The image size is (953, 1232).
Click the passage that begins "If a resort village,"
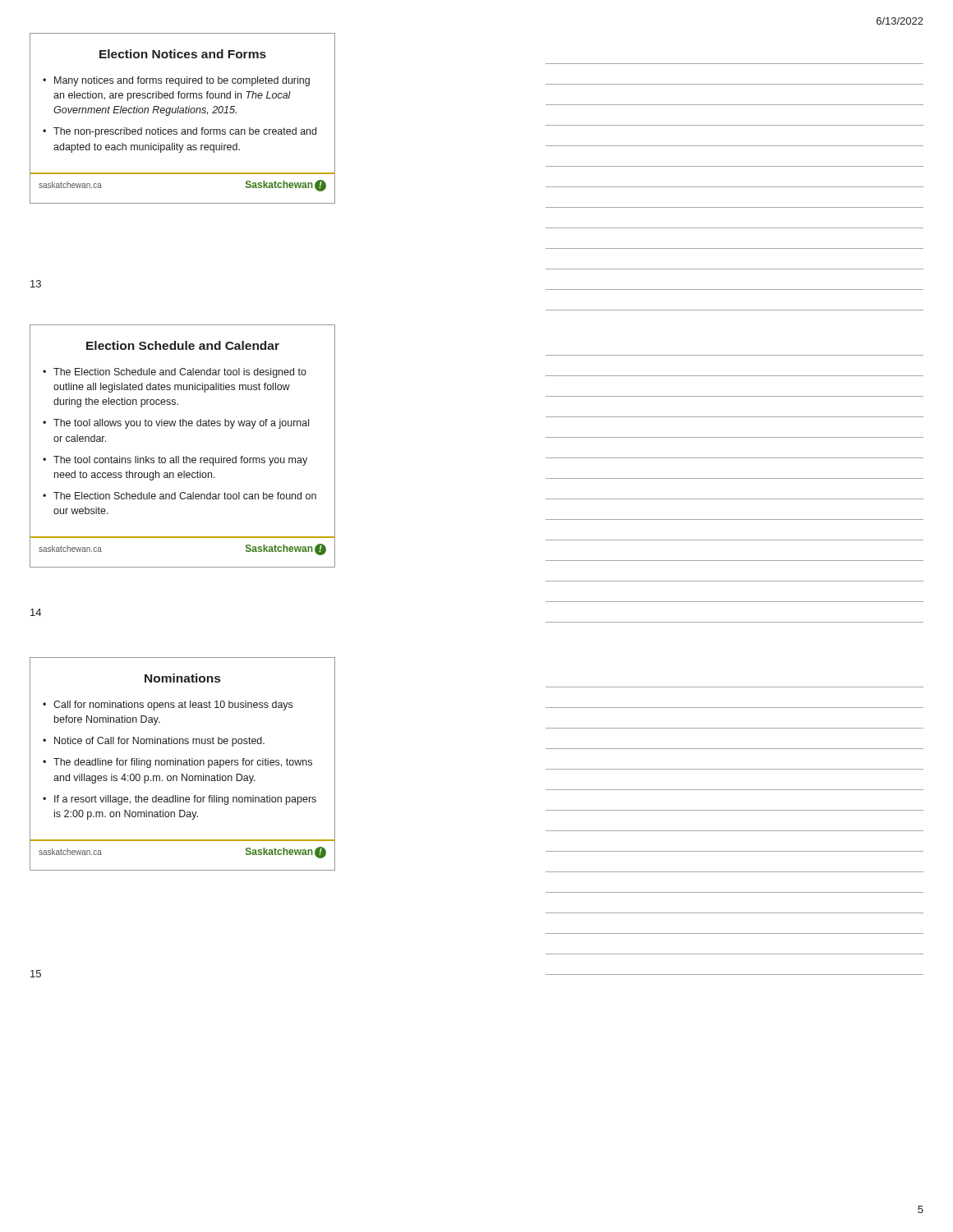[185, 806]
